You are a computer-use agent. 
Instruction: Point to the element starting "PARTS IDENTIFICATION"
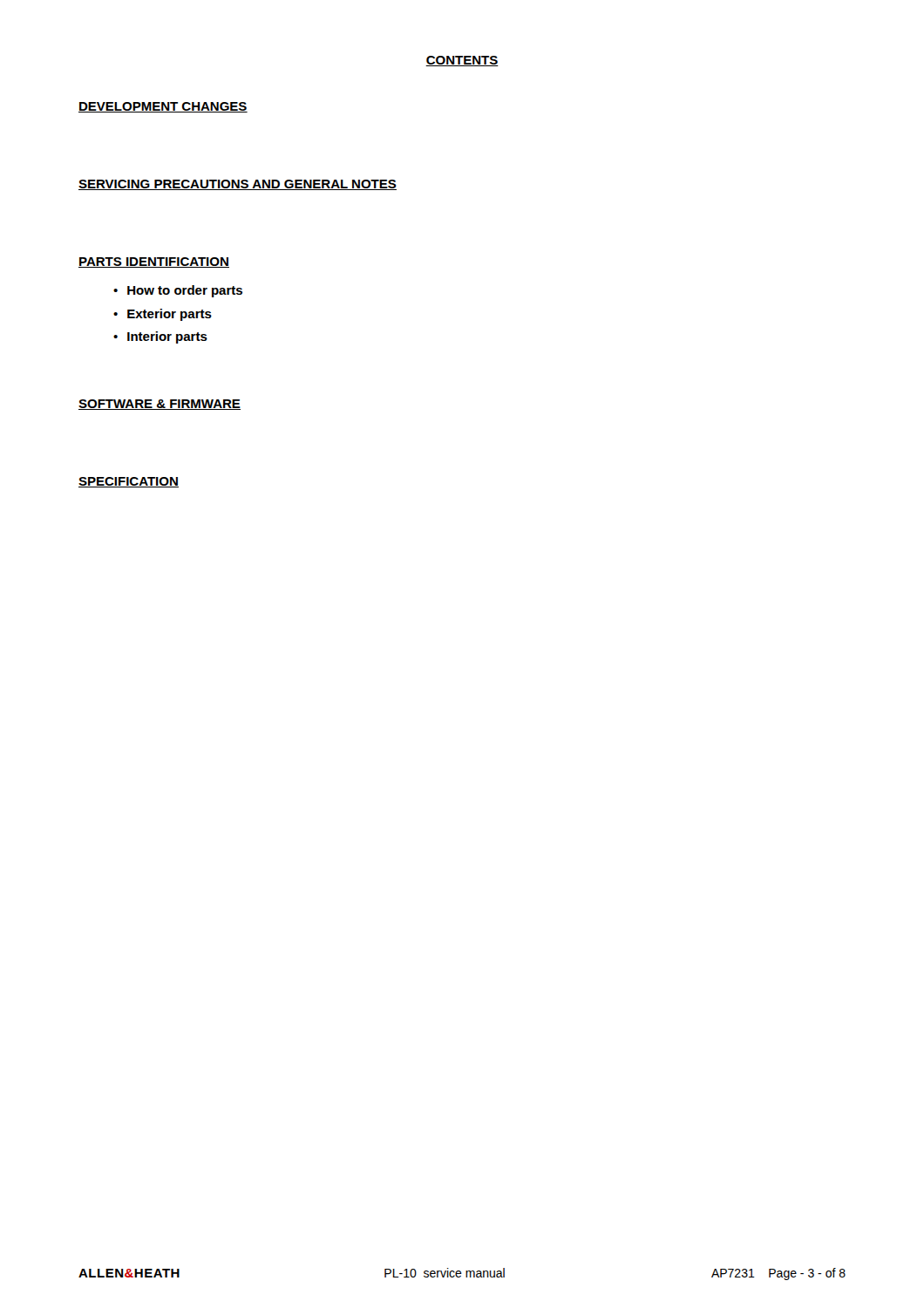pos(154,261)
